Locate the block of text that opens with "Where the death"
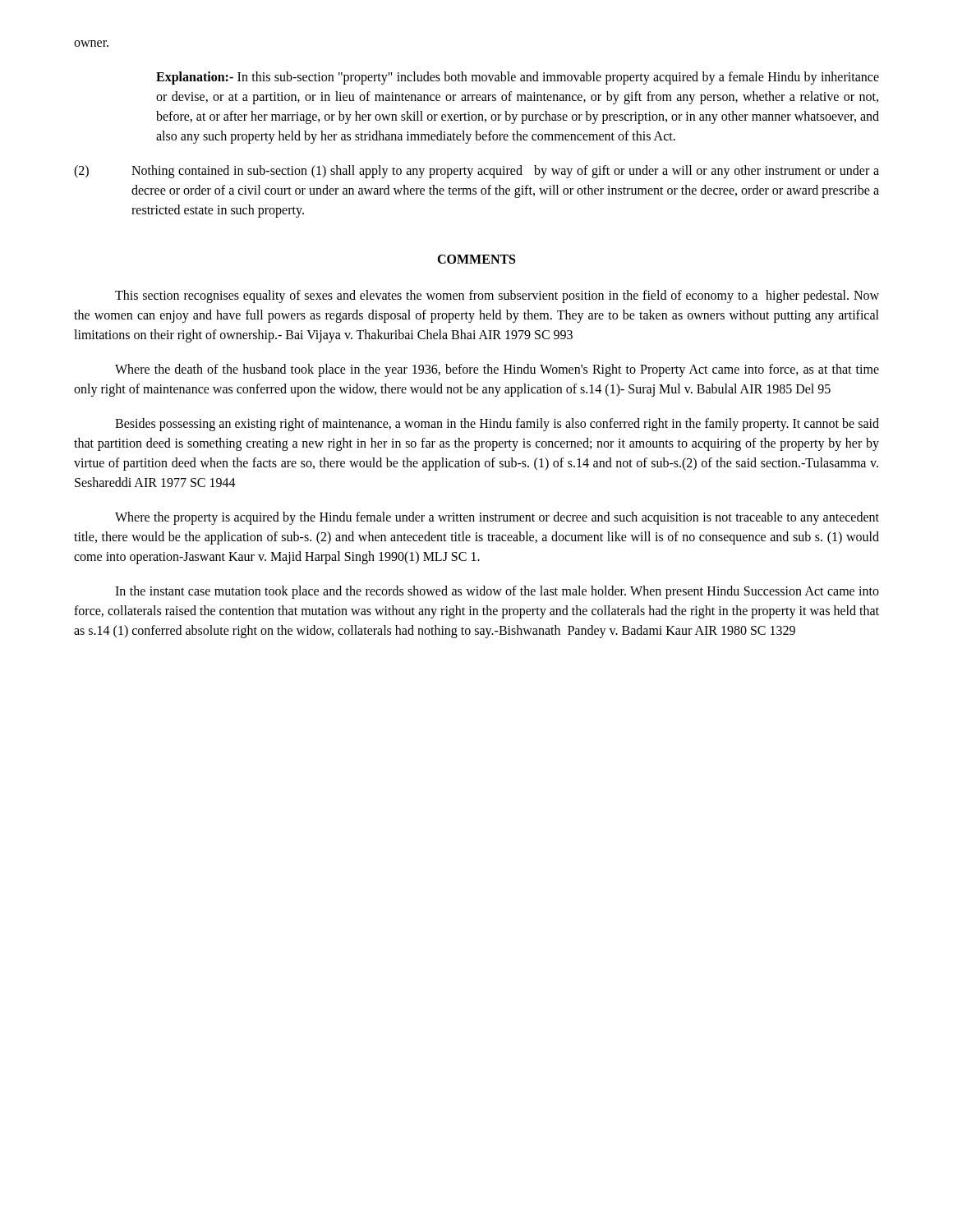 pos(476,379)
